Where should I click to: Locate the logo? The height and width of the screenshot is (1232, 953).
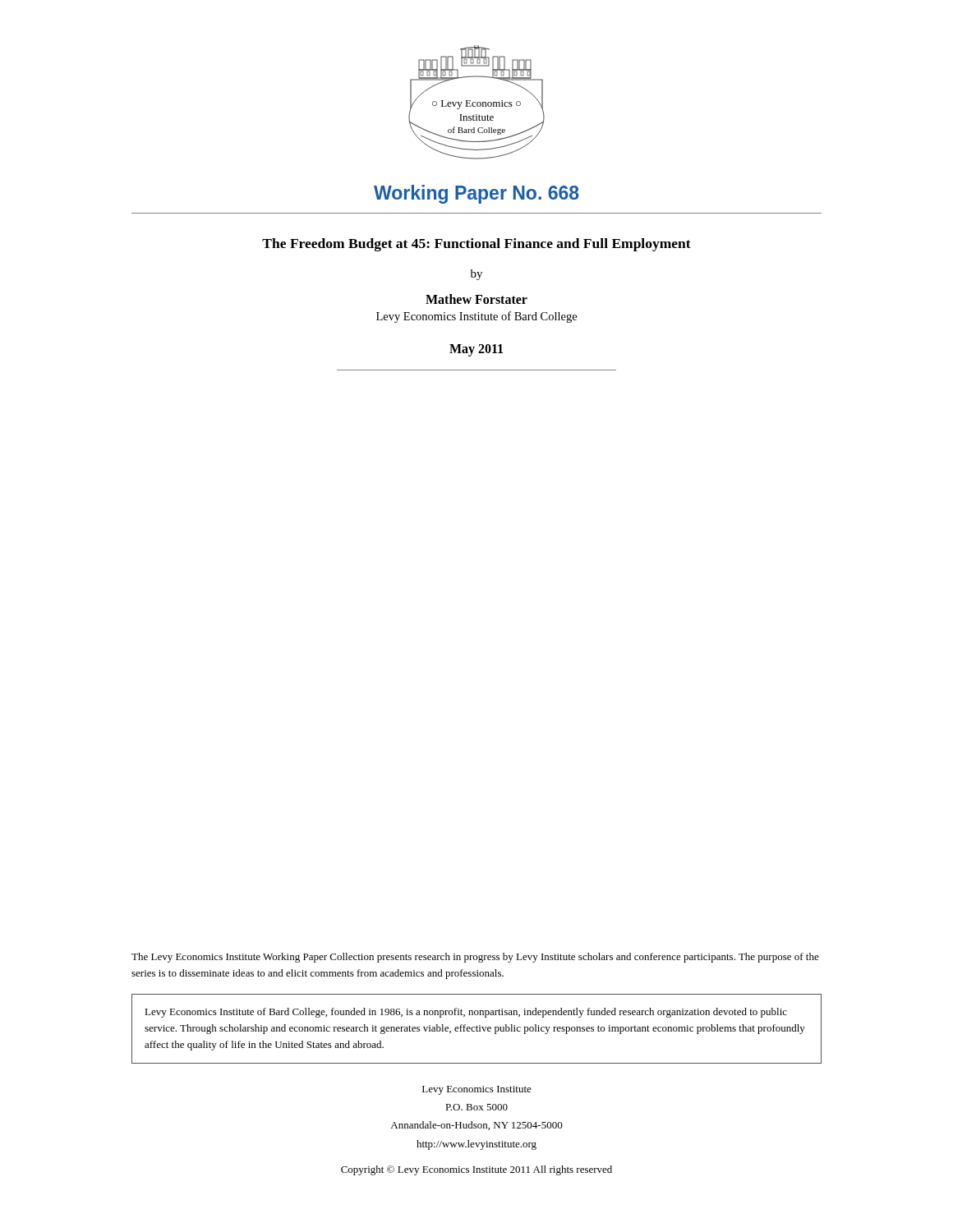tap(476, 106)
